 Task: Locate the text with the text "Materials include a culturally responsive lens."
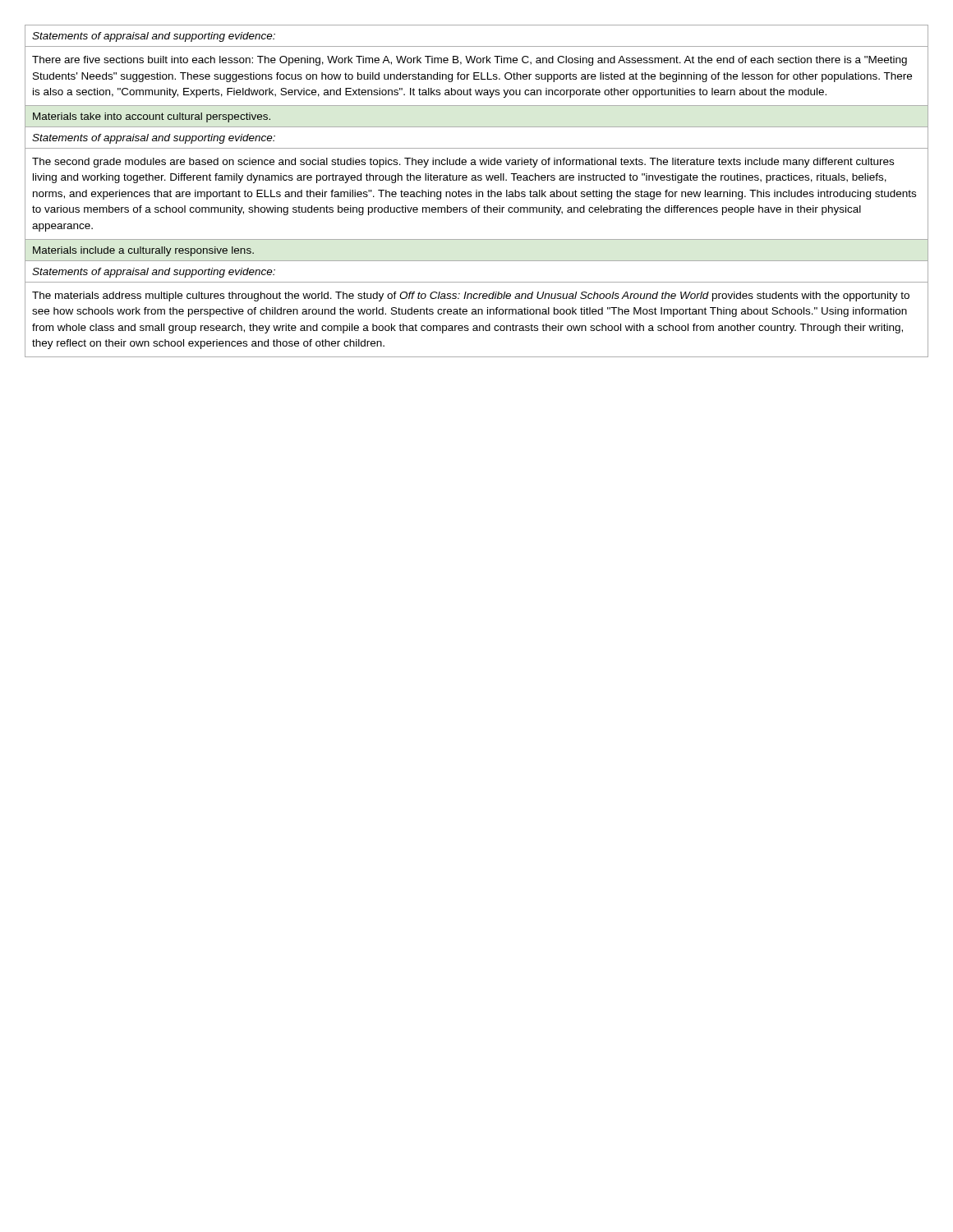click(143, 250)
